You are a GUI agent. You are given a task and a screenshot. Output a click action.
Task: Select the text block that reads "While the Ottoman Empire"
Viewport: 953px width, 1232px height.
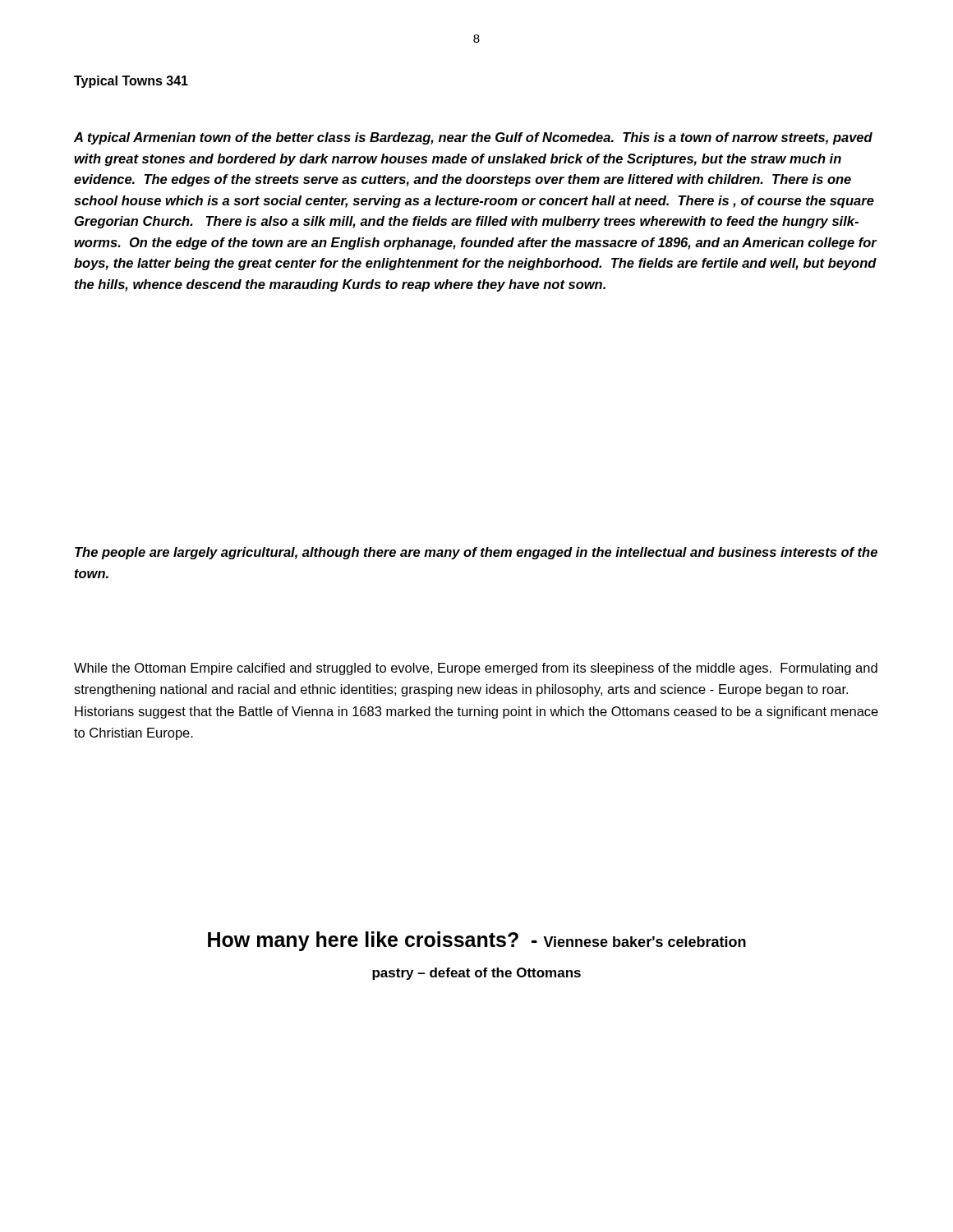click(x=476, y=700)
